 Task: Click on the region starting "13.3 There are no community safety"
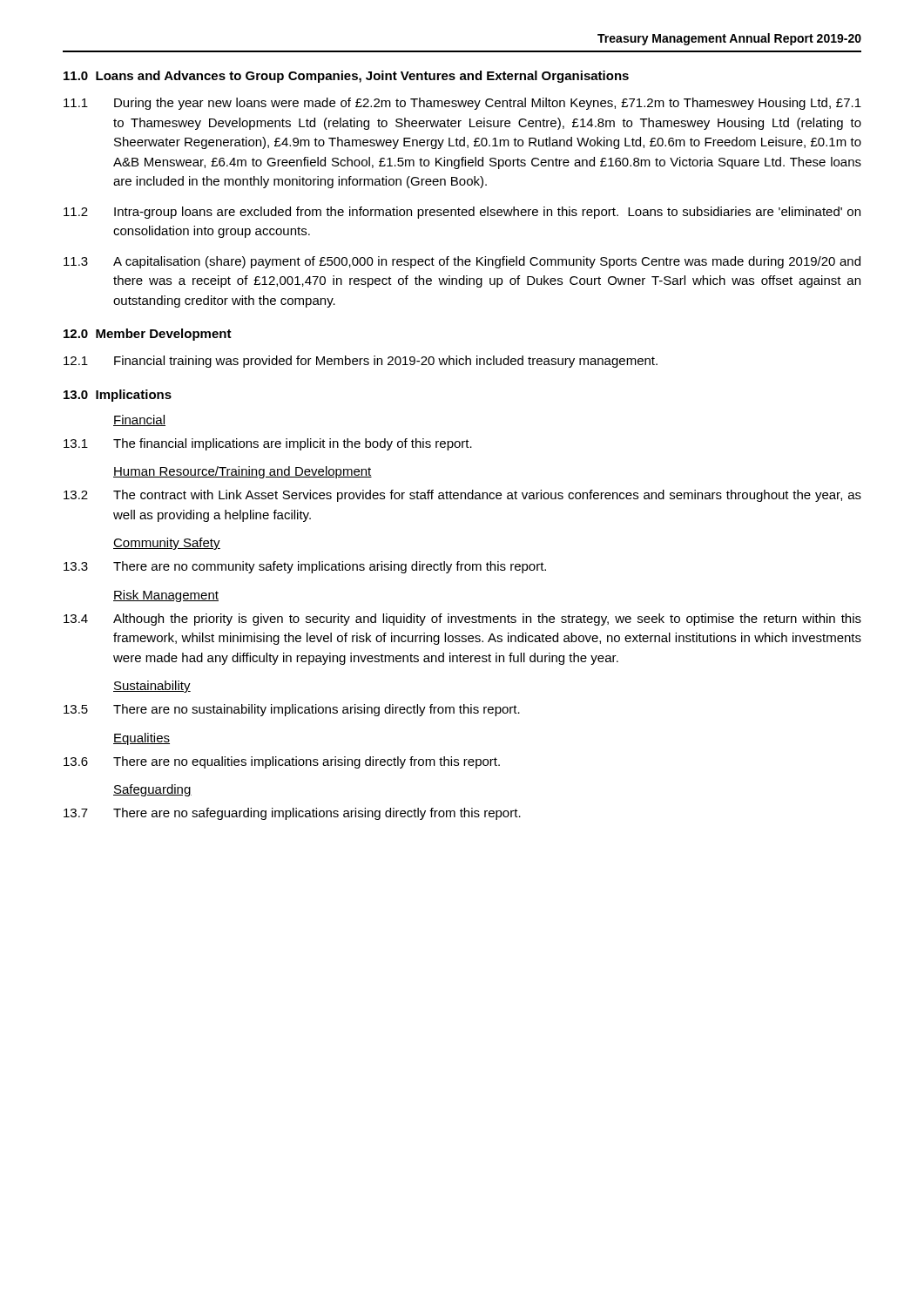[462, 567]
